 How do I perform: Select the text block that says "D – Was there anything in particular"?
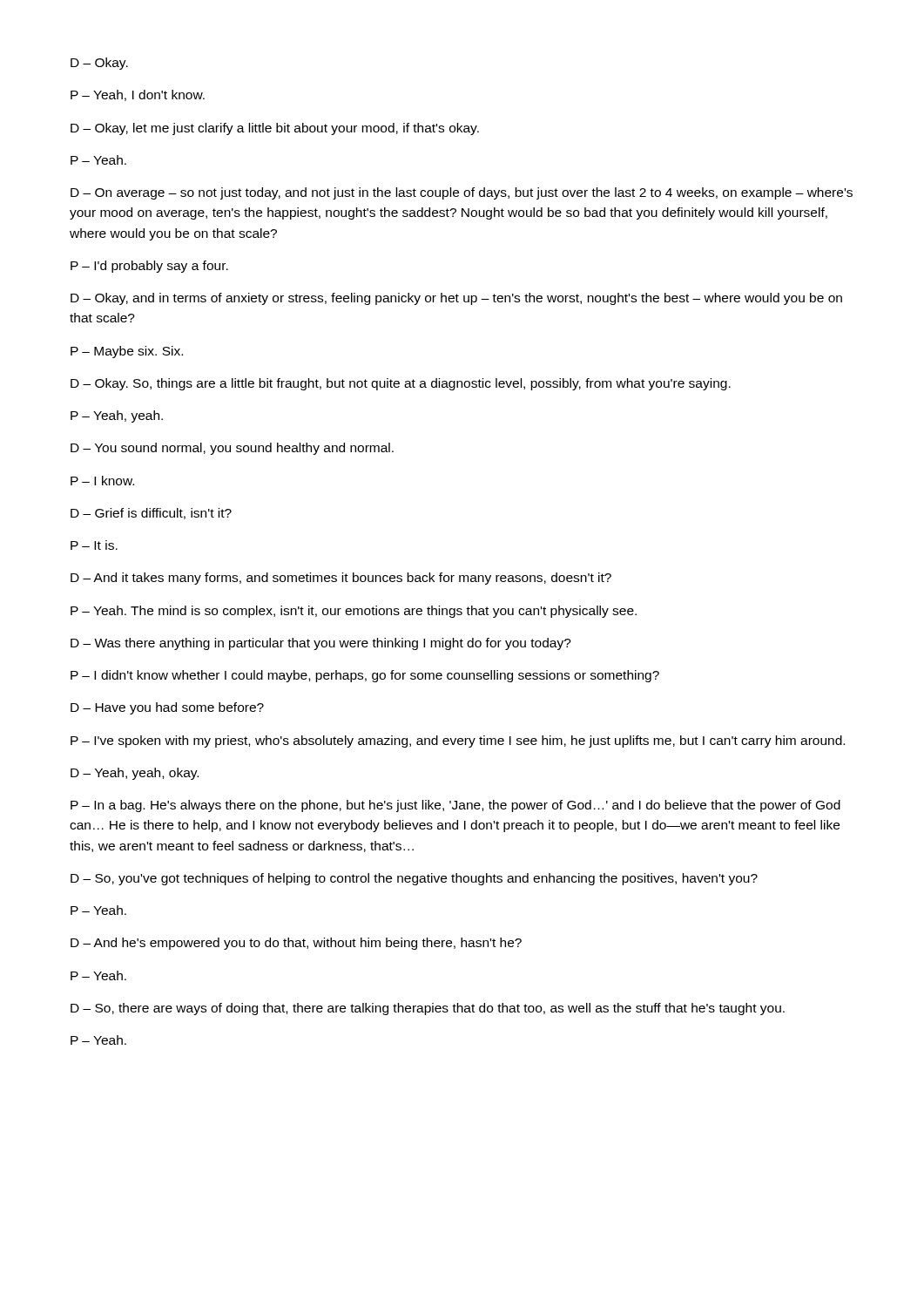tap(320, 642)
